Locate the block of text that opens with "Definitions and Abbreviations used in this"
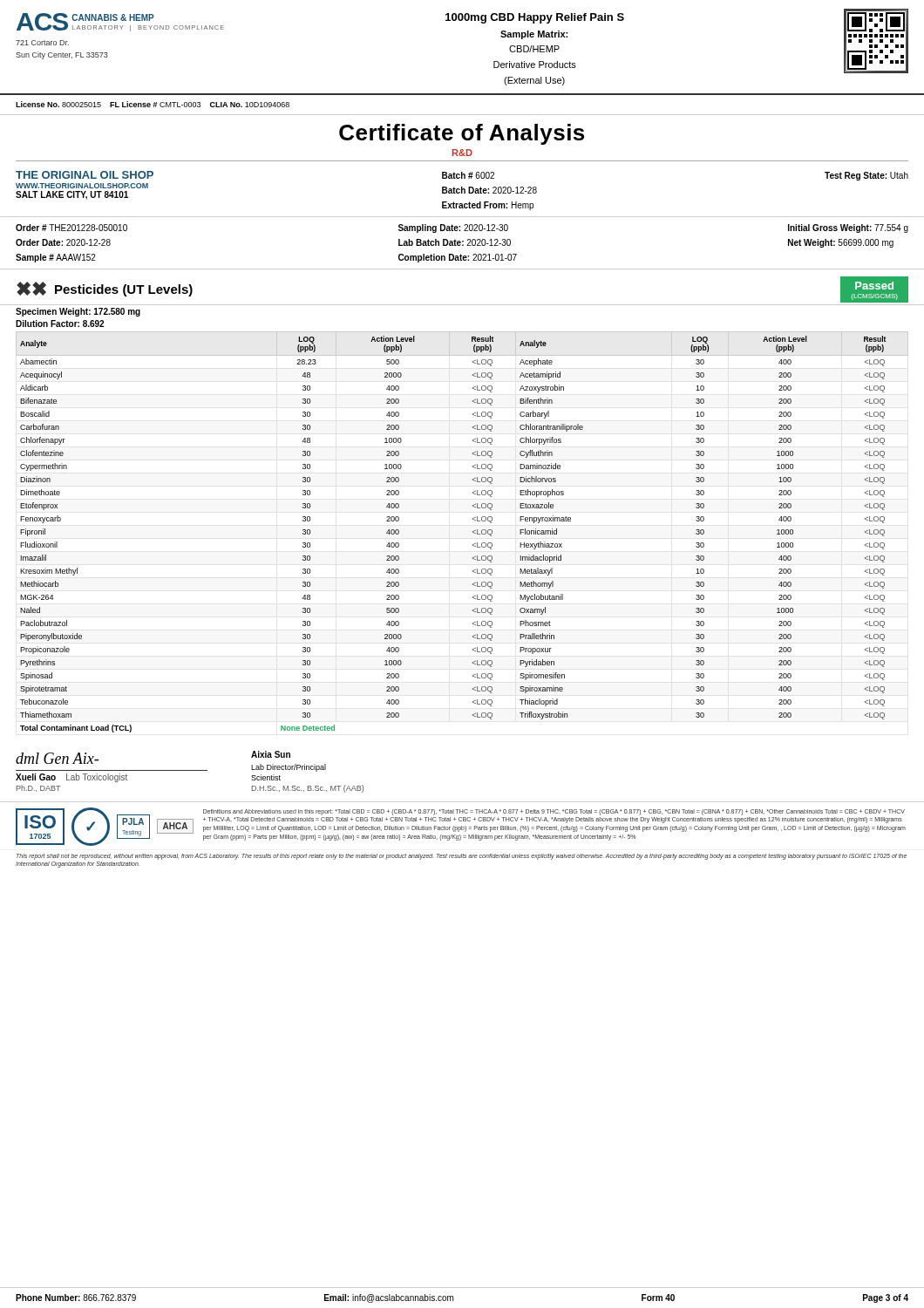 click(554, 824)
